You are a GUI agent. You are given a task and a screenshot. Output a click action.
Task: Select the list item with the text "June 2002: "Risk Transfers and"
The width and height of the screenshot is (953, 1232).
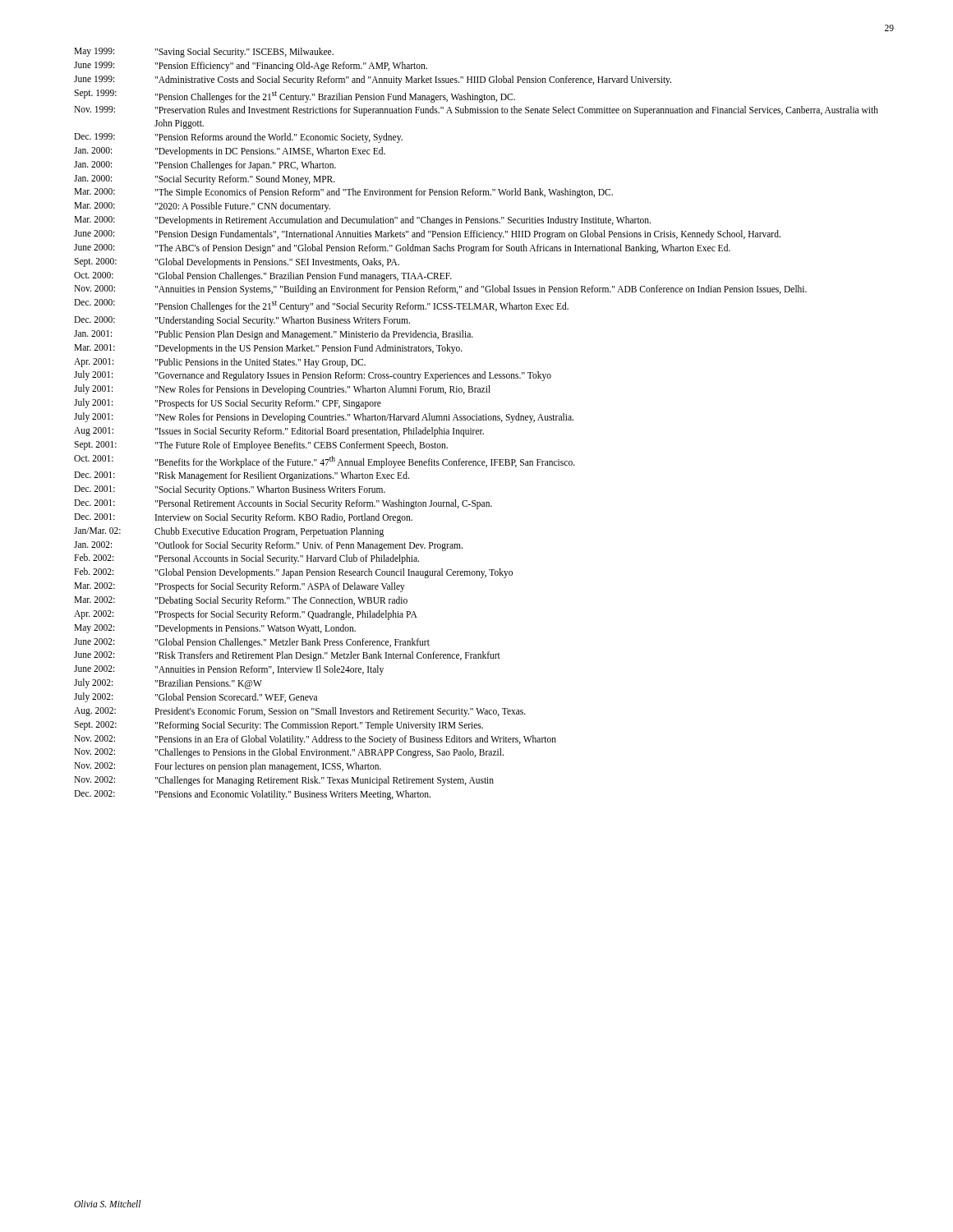(484, 657)
